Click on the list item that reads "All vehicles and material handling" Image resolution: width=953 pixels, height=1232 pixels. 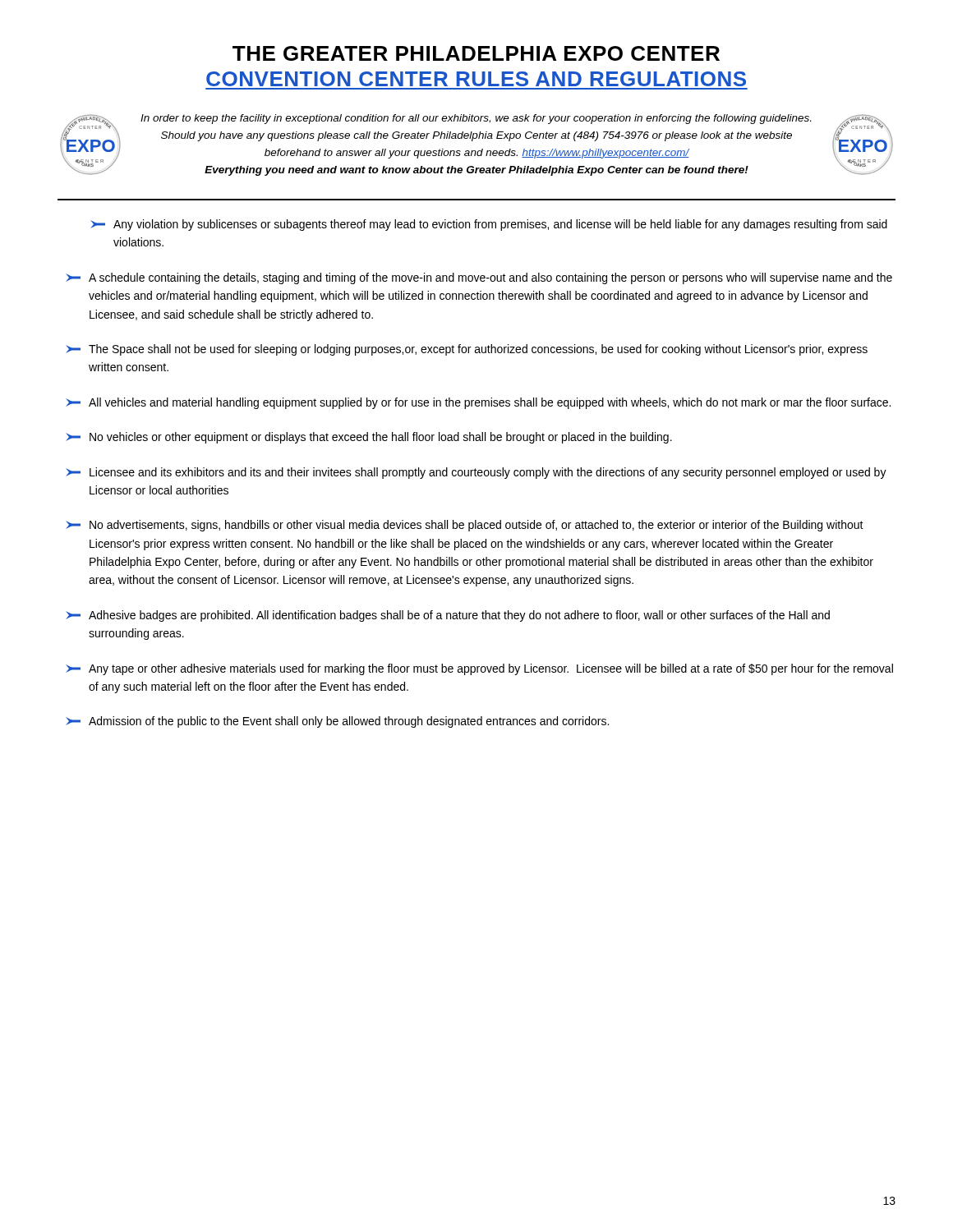[x=481, y=402]
